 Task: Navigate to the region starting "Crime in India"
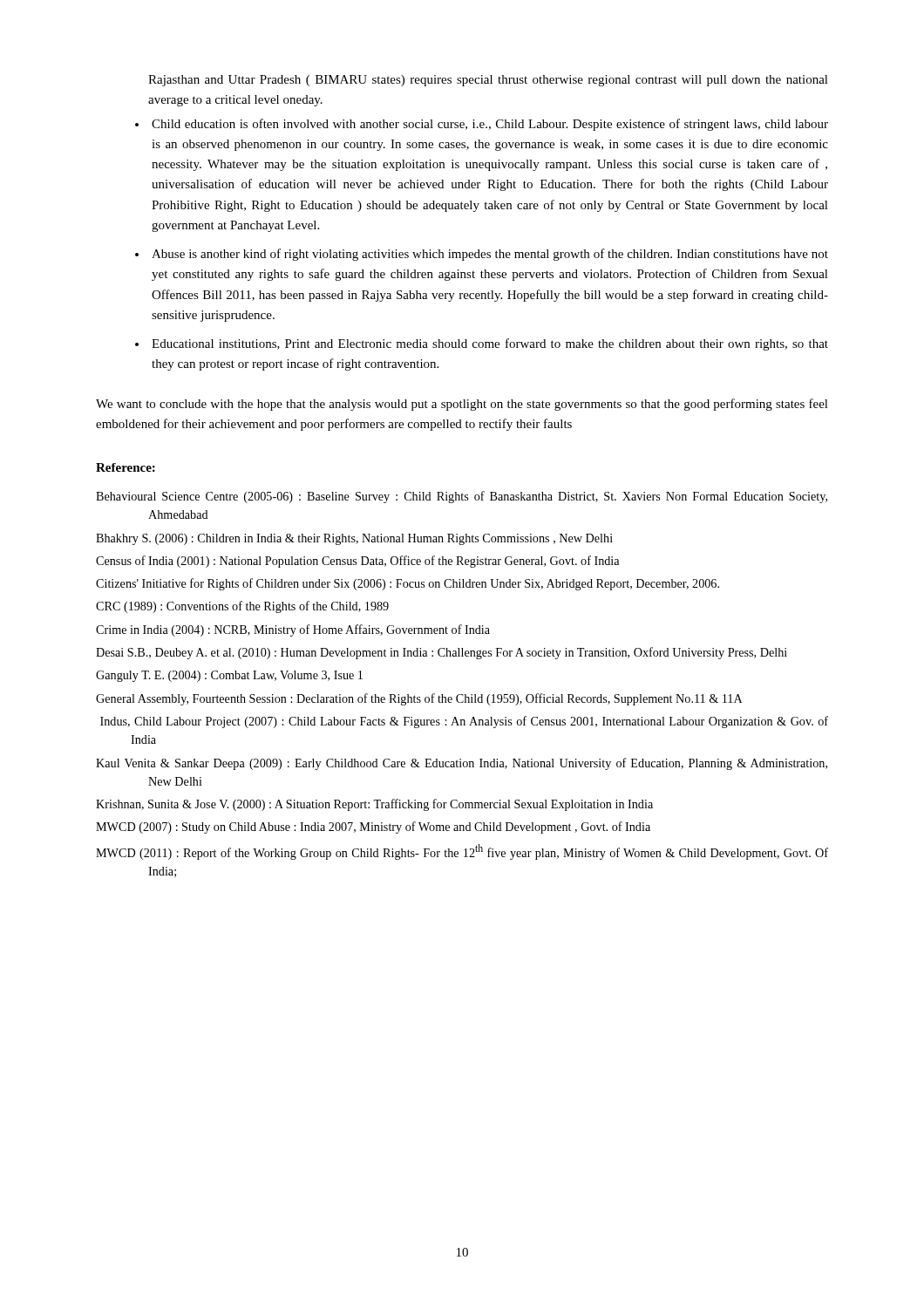pos(293,629)
